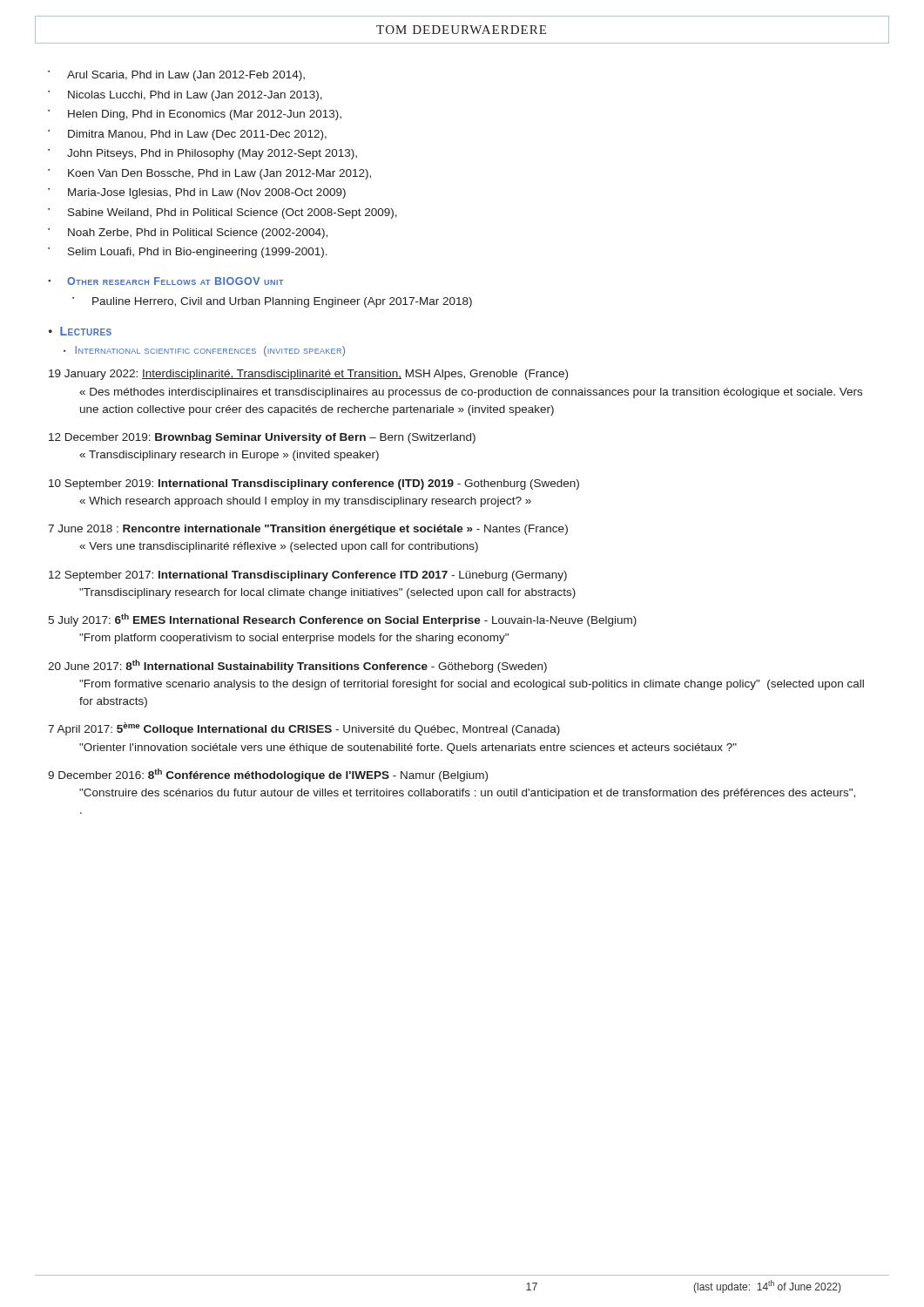Click on the list item containing "▪ Dimitra Manou, Phd"
The height and width of the screenshot is (1307, 924).
(188, 134)
